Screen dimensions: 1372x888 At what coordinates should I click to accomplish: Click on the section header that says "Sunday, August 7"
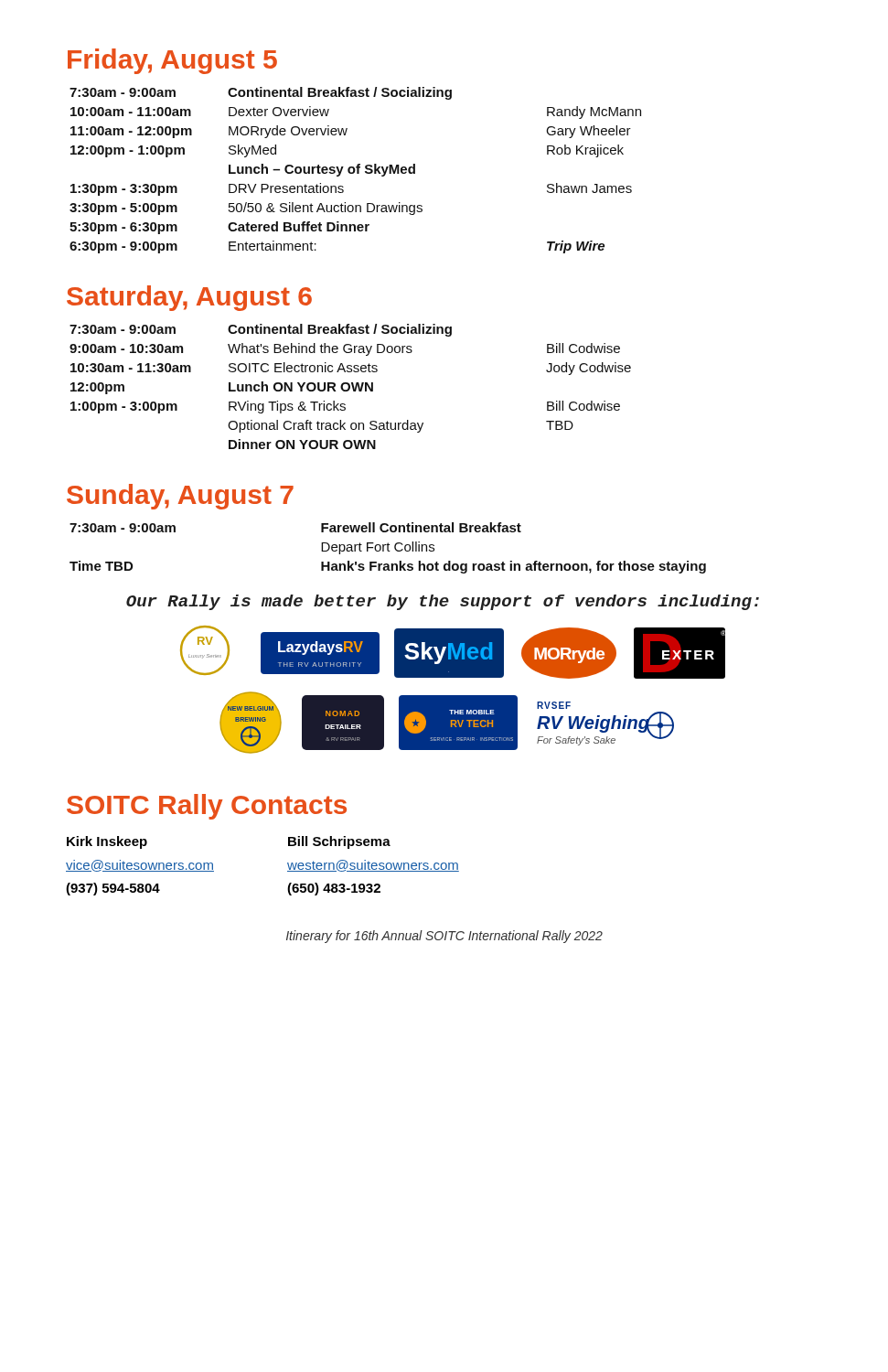pos(180,495)
